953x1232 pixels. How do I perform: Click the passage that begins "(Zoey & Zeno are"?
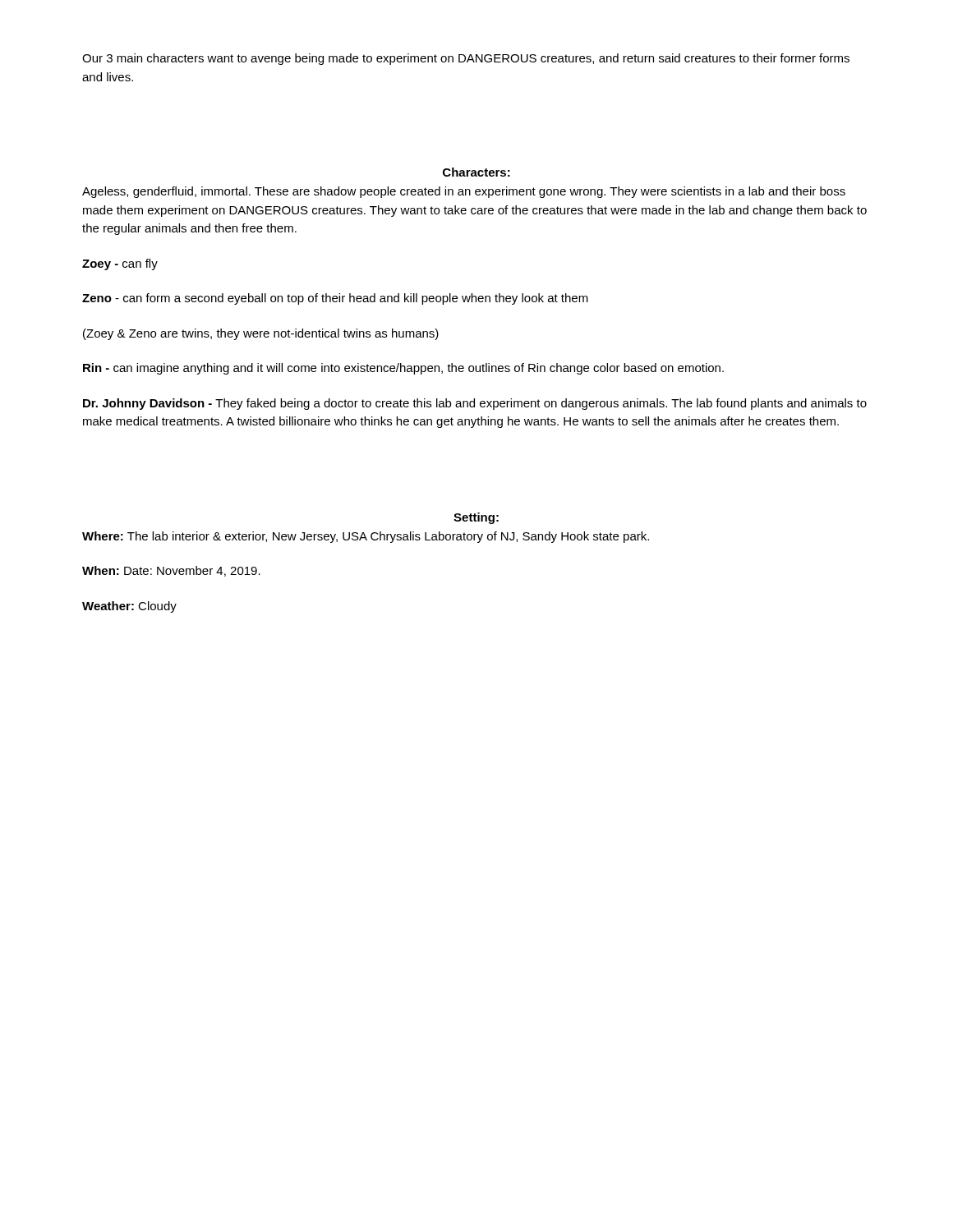[261, 333]
